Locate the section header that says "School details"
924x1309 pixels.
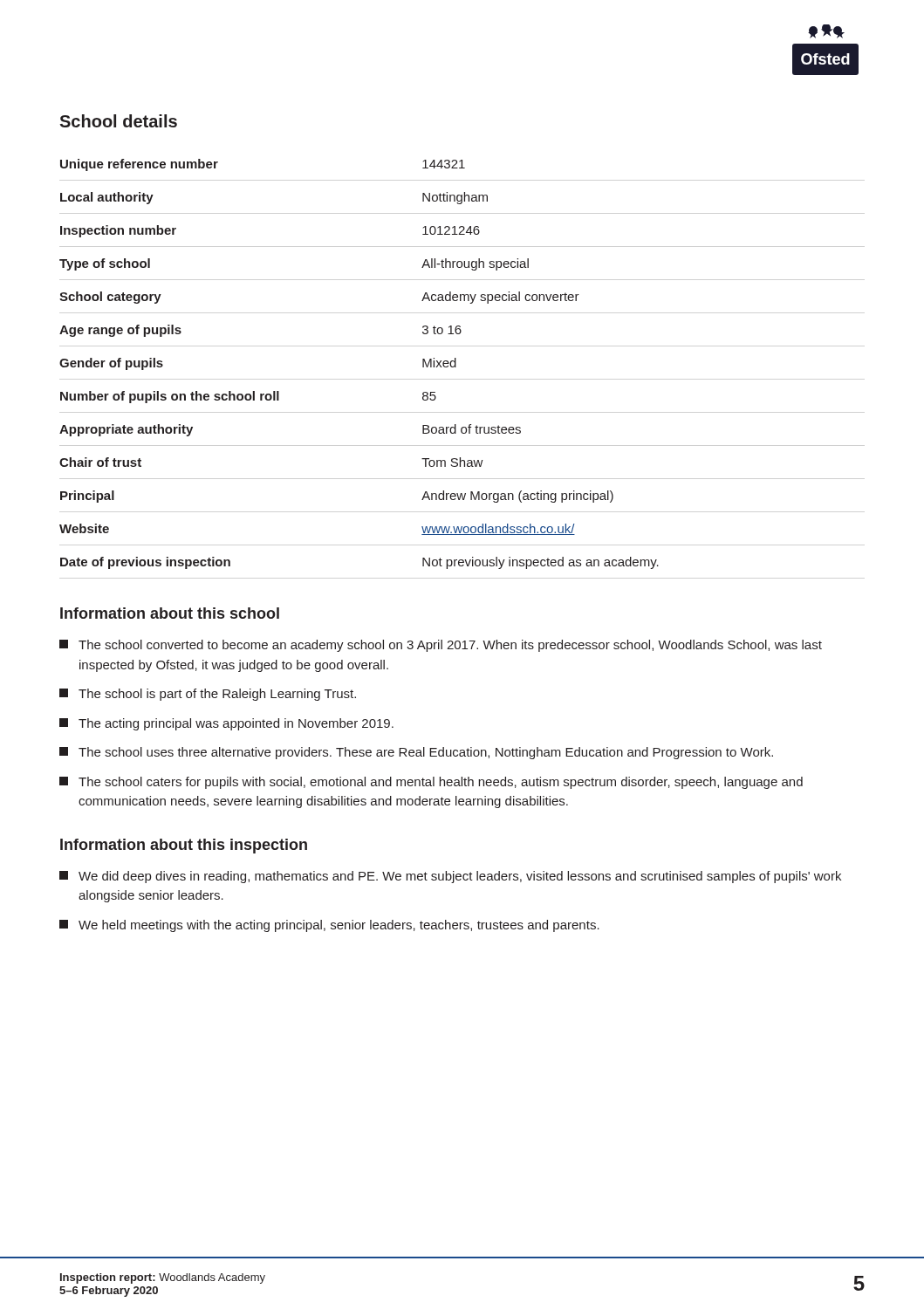(119, 121)
